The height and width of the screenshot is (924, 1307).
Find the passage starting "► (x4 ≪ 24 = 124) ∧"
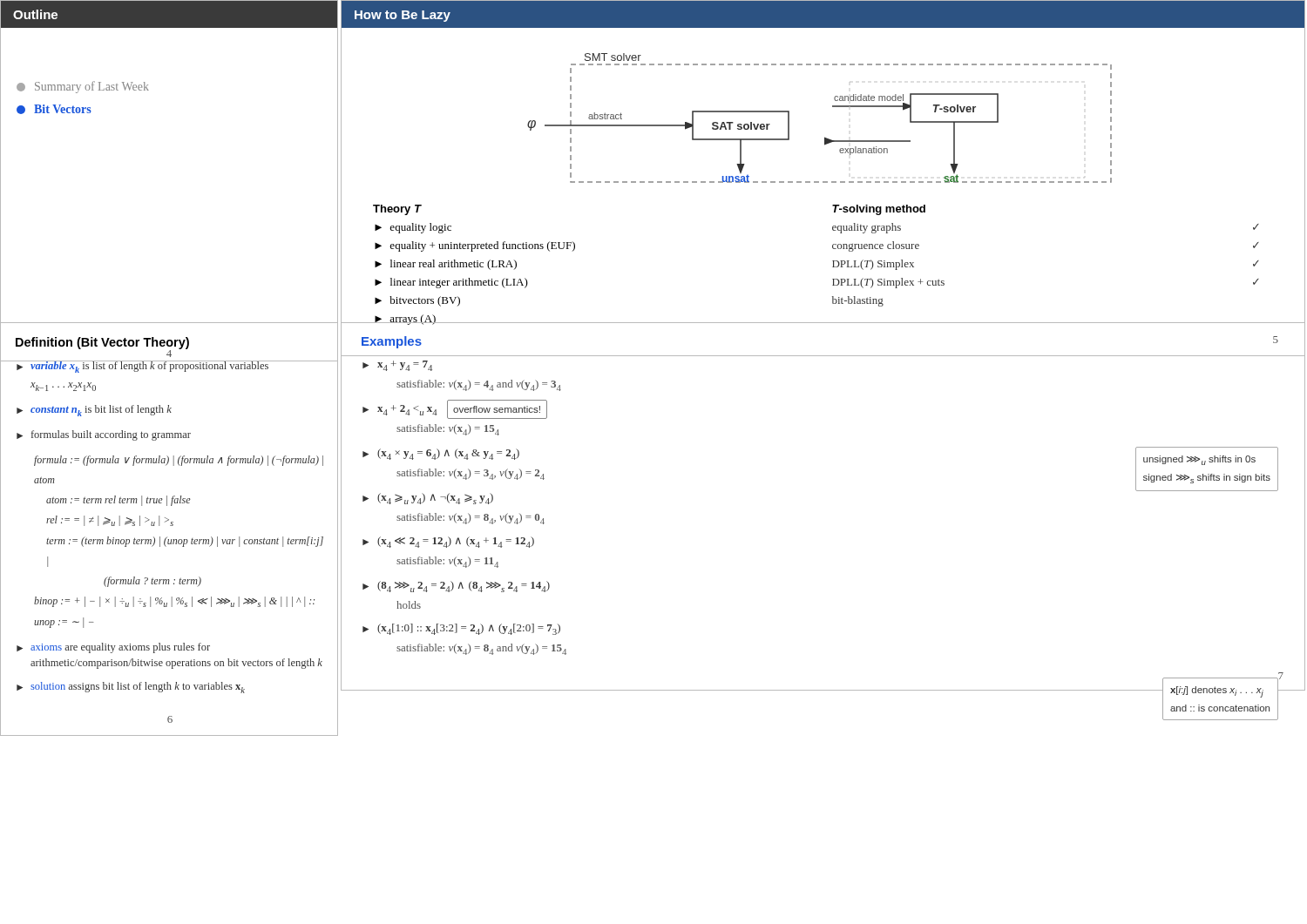coord(448,552)
